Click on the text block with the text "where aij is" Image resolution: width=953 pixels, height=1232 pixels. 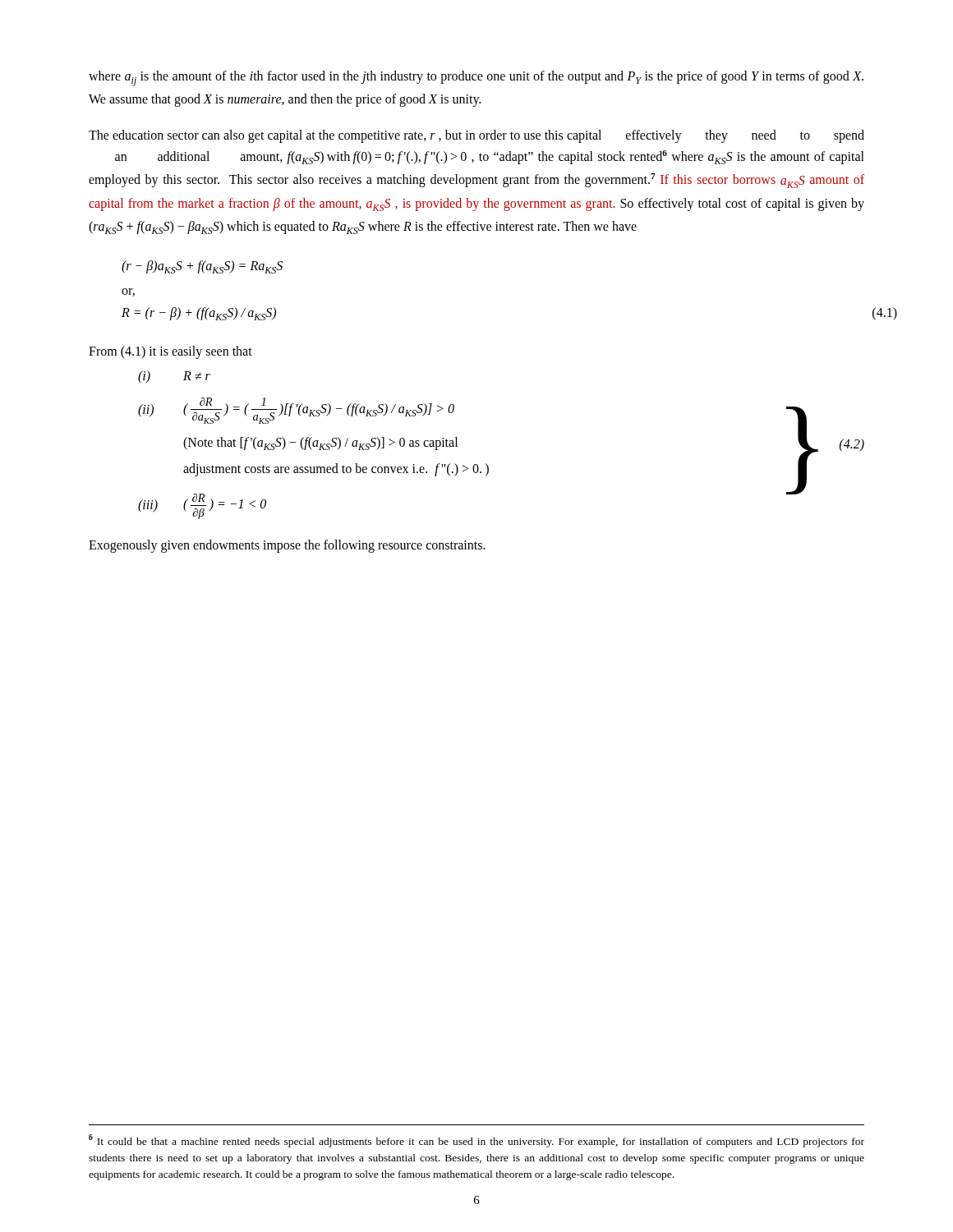[x=476, y=88]
